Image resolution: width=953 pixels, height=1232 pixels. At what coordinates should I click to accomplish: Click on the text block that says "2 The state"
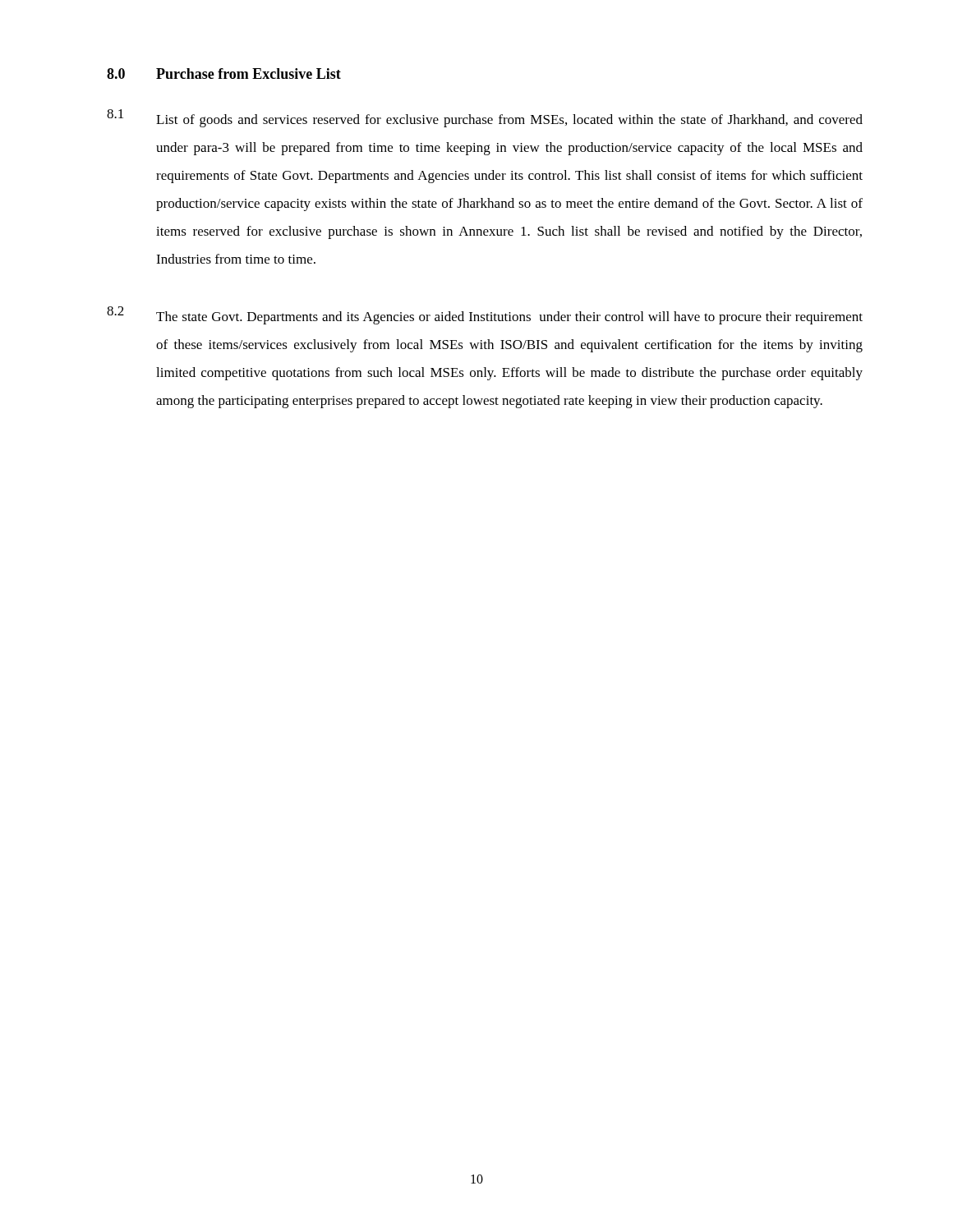[485, 359]
